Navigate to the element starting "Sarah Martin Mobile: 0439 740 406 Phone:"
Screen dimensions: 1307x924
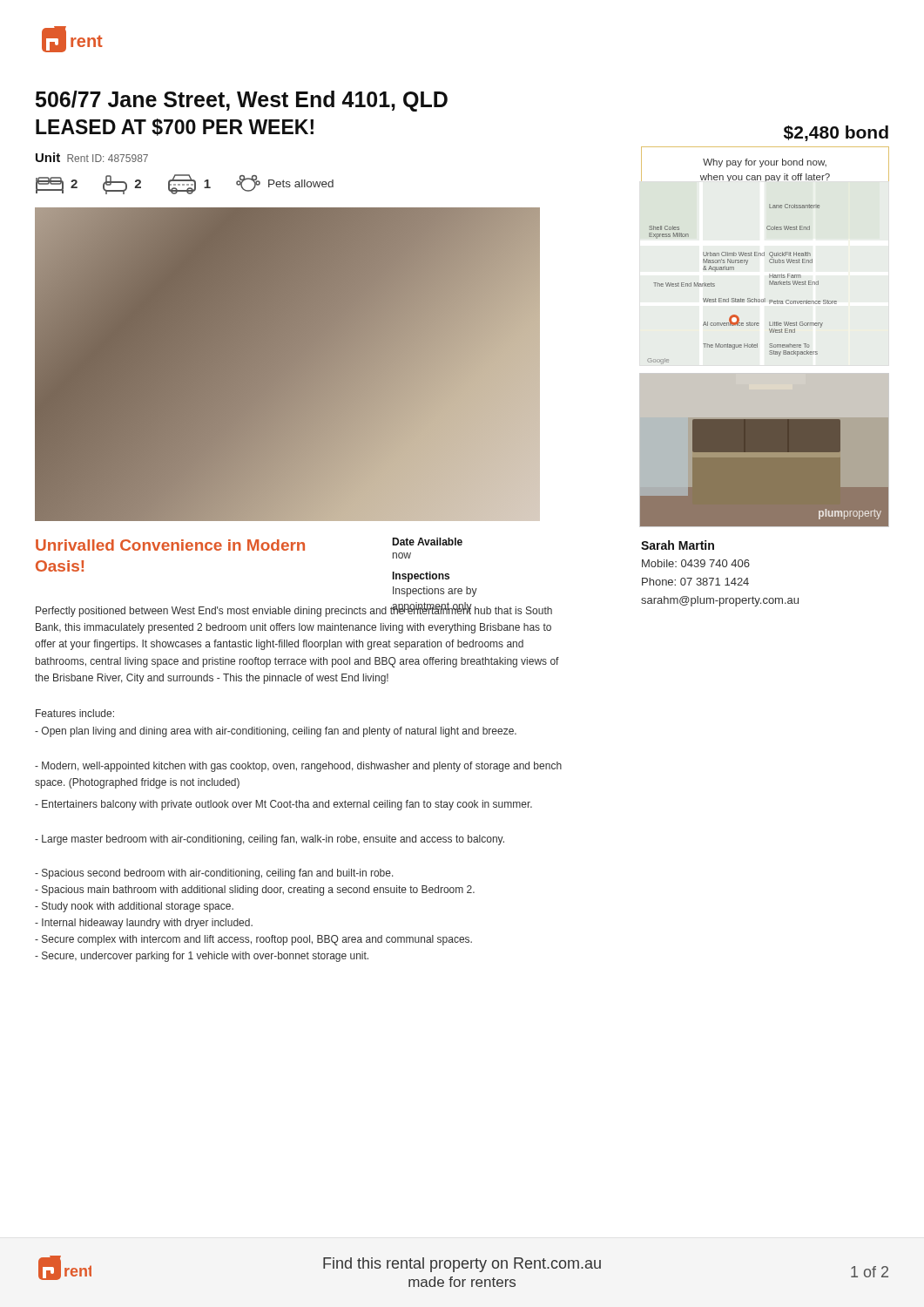[678, 545]
